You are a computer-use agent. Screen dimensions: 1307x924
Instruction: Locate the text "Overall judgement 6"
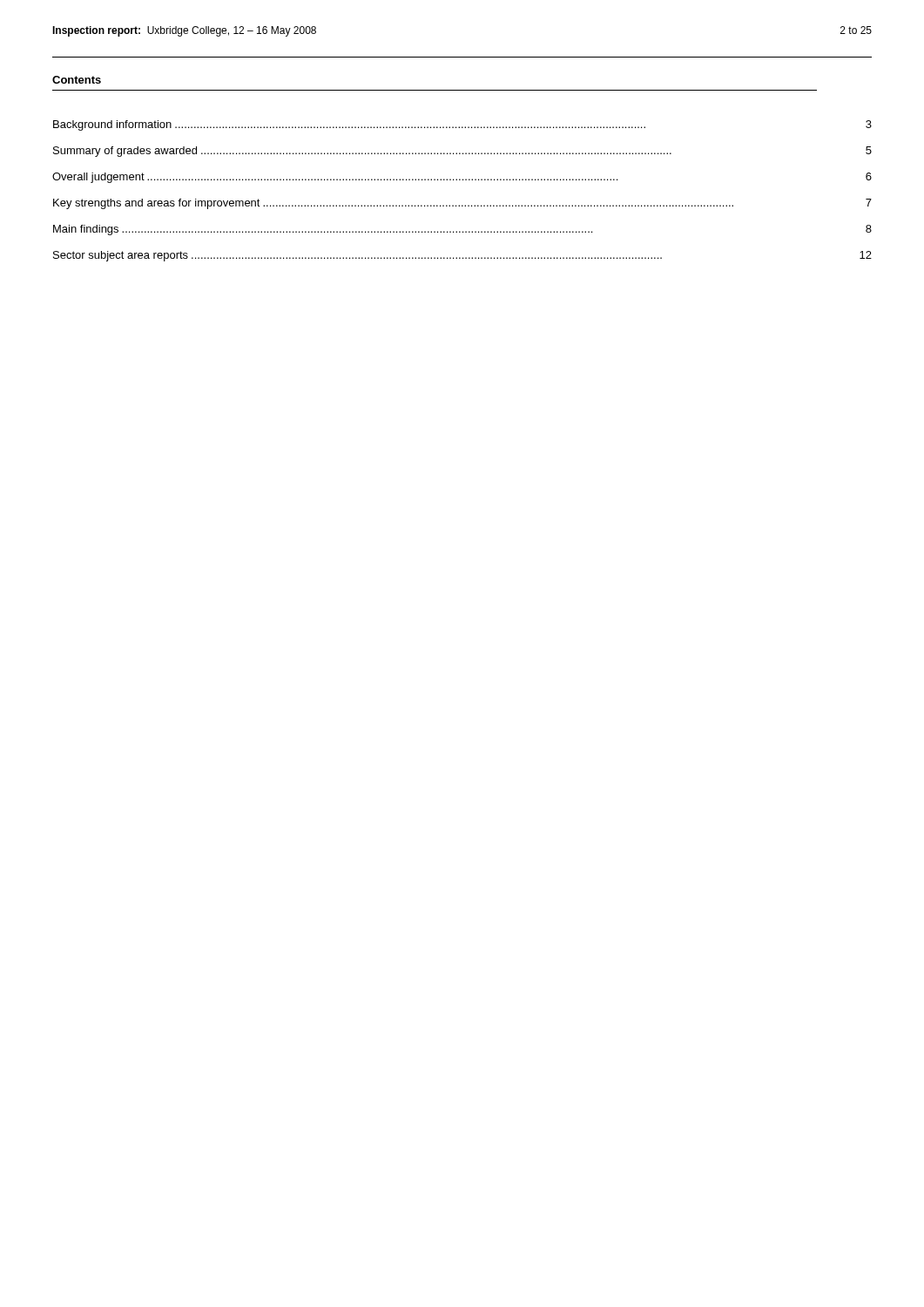coord(462,177)
